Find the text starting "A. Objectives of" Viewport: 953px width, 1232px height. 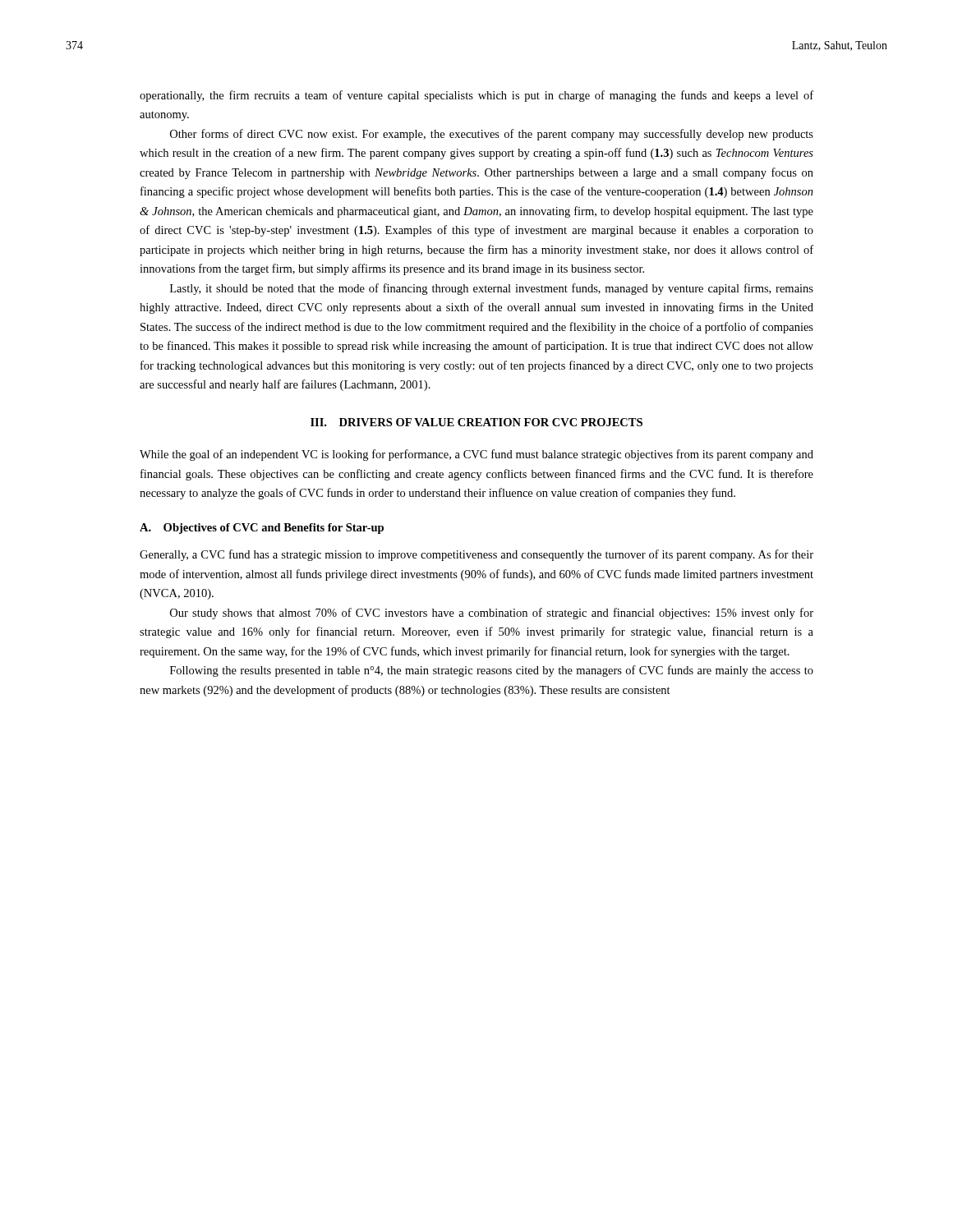[262, 527]
